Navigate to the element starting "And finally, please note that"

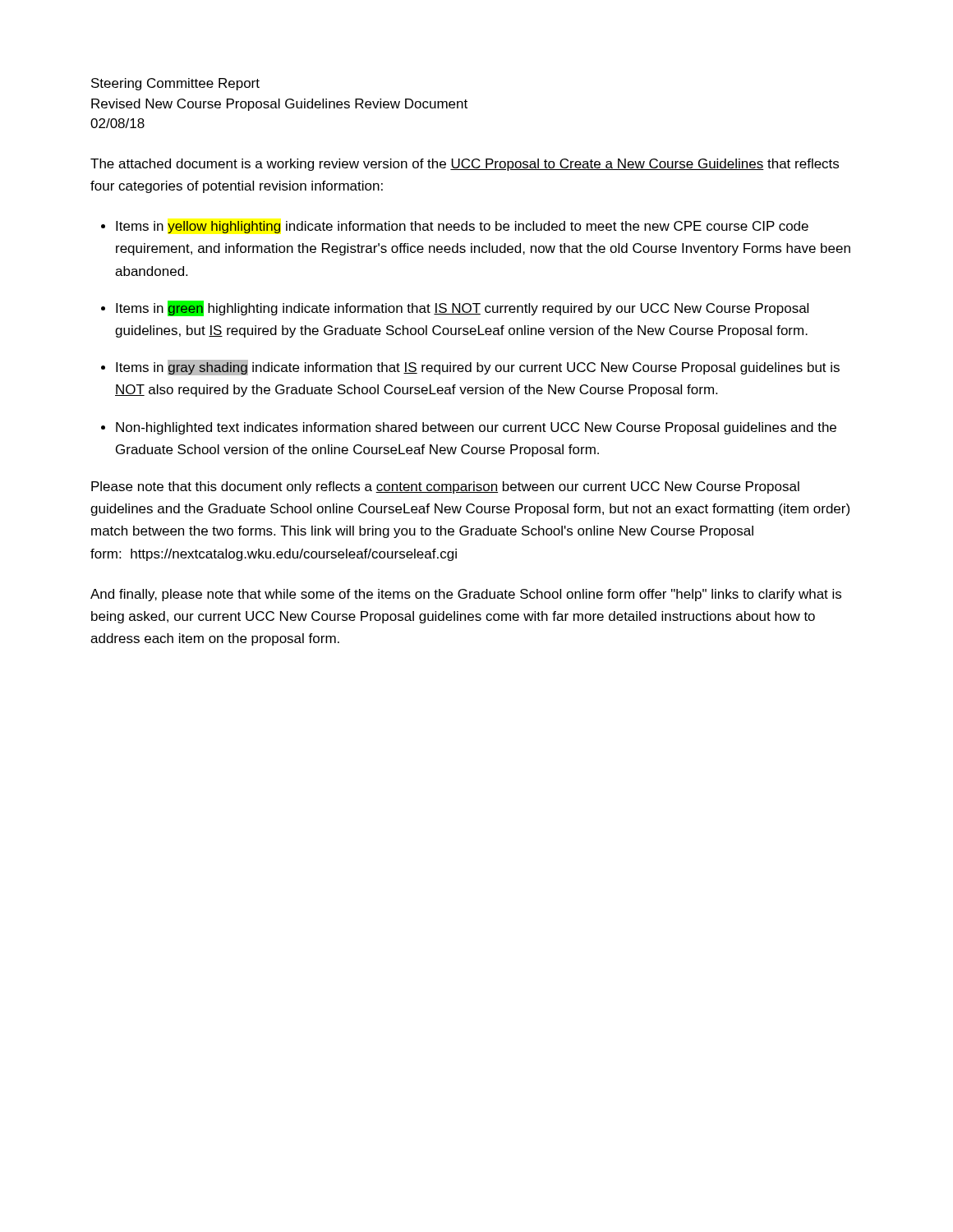point(466,616)
